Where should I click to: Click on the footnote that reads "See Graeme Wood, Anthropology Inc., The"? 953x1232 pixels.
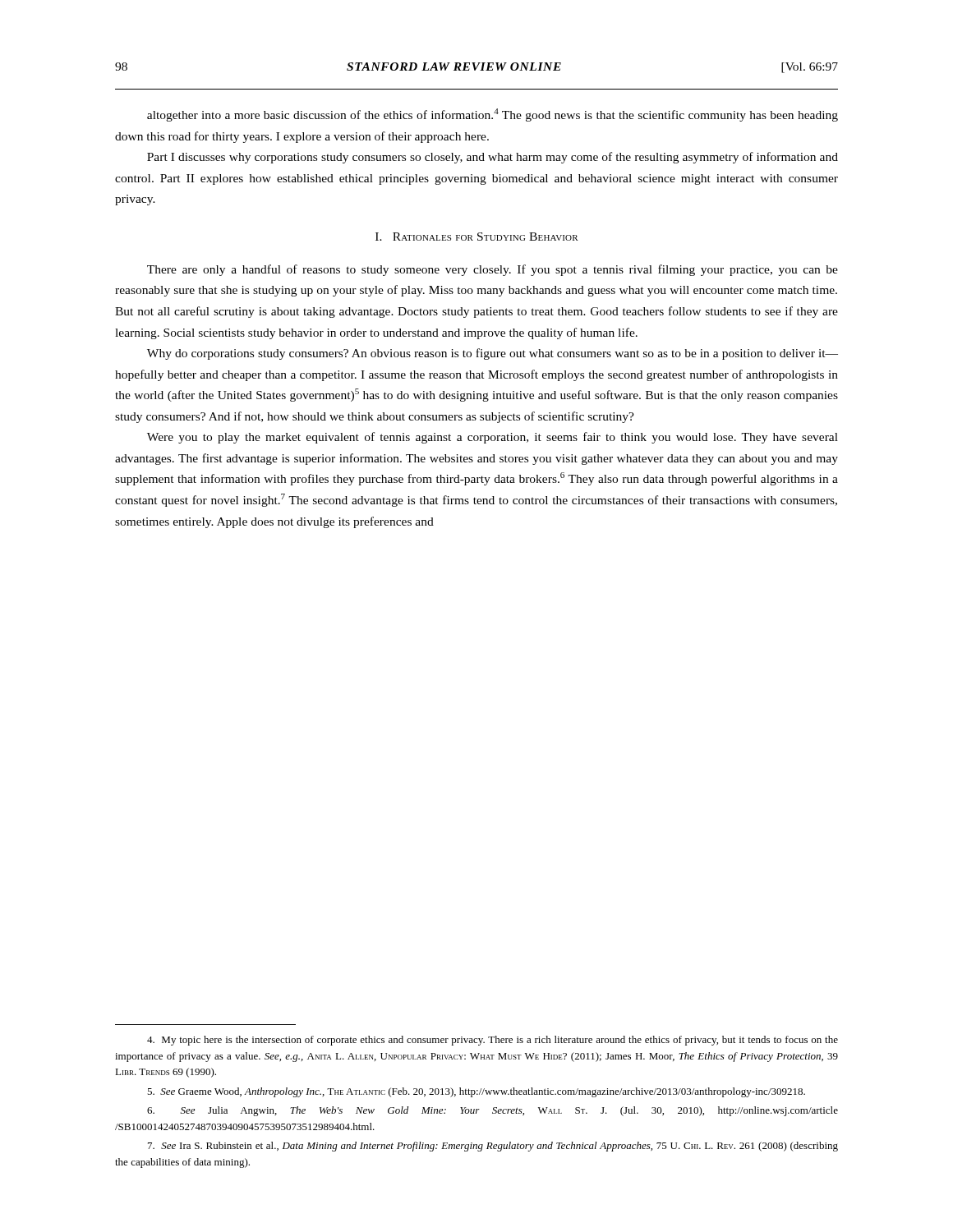point(476,1091)
